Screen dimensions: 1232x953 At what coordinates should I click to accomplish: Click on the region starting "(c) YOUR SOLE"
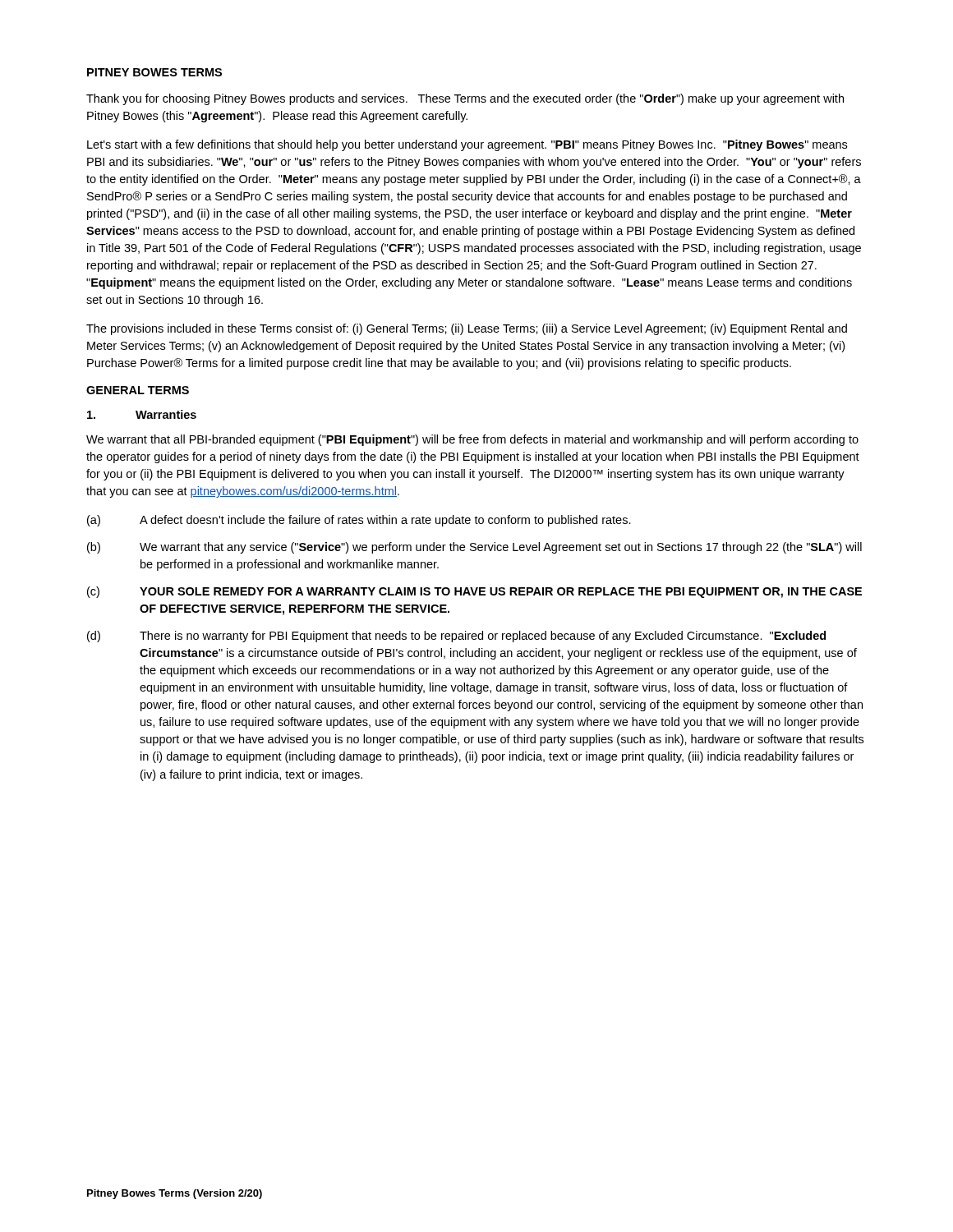476,601
